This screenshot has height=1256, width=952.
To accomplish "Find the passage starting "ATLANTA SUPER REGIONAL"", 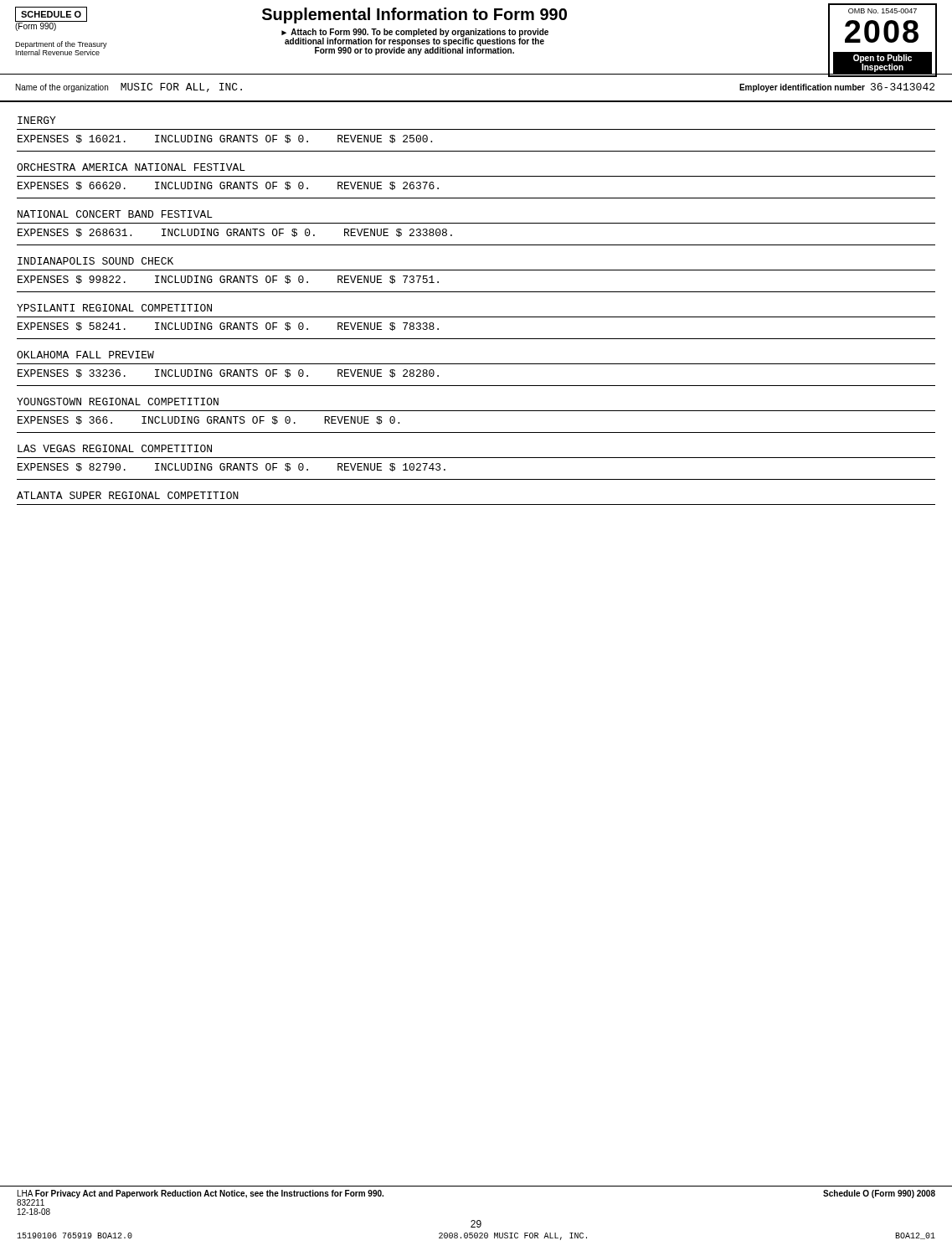I will click(128, 495).
